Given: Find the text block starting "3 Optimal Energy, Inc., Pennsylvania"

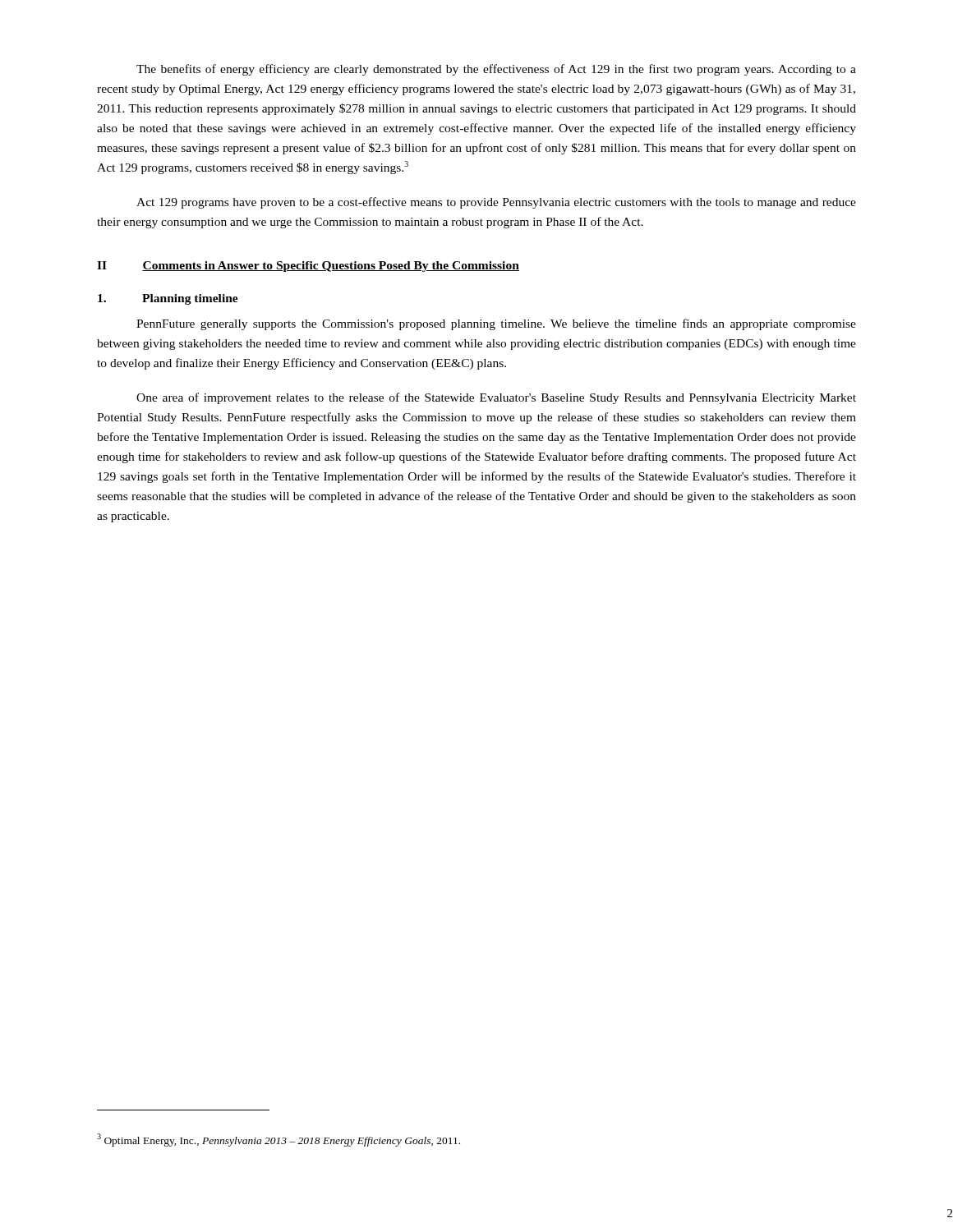Looking at the screenshot, I should (279, 1139).
